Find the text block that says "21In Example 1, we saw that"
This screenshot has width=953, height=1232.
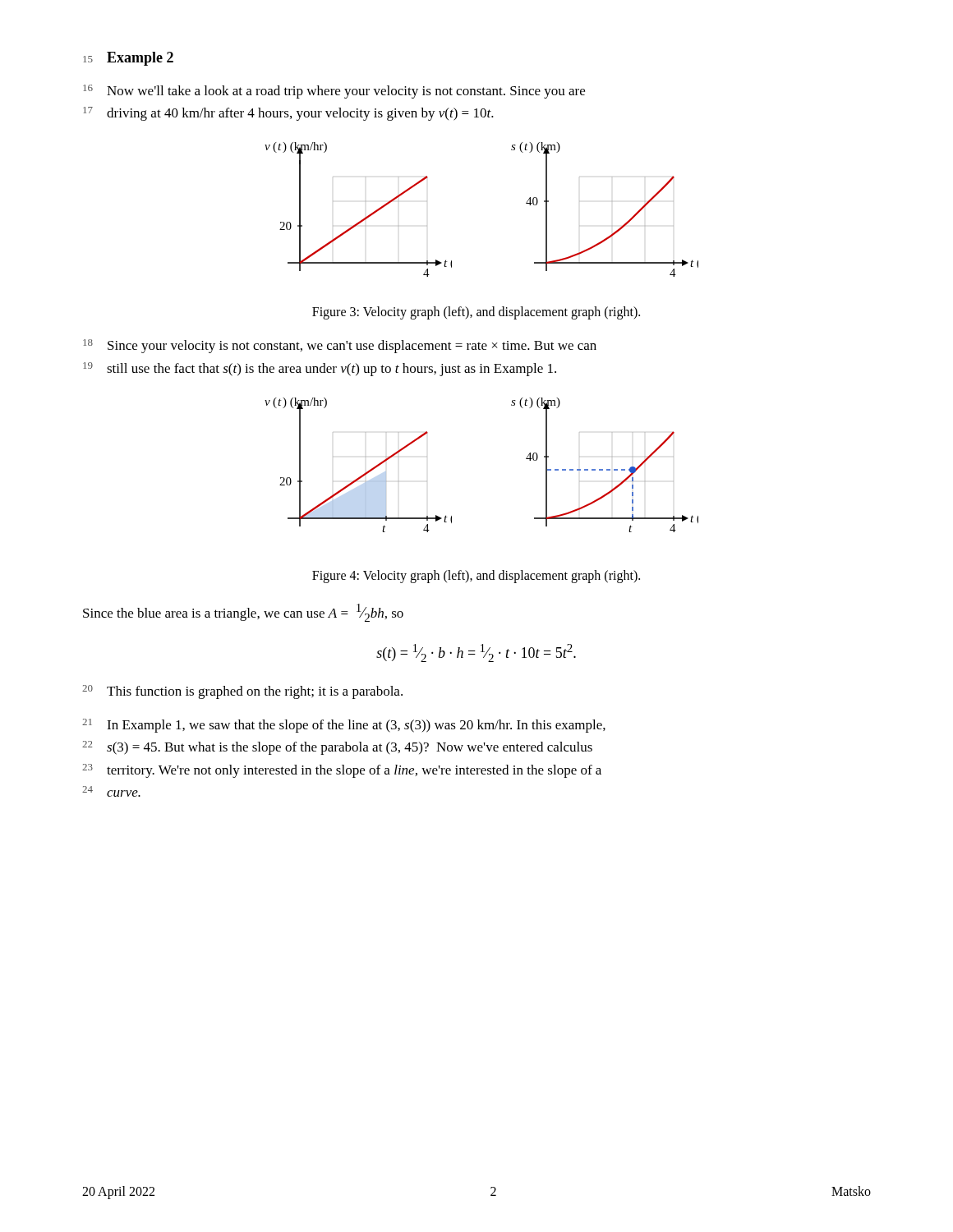(x=344, y=757)
